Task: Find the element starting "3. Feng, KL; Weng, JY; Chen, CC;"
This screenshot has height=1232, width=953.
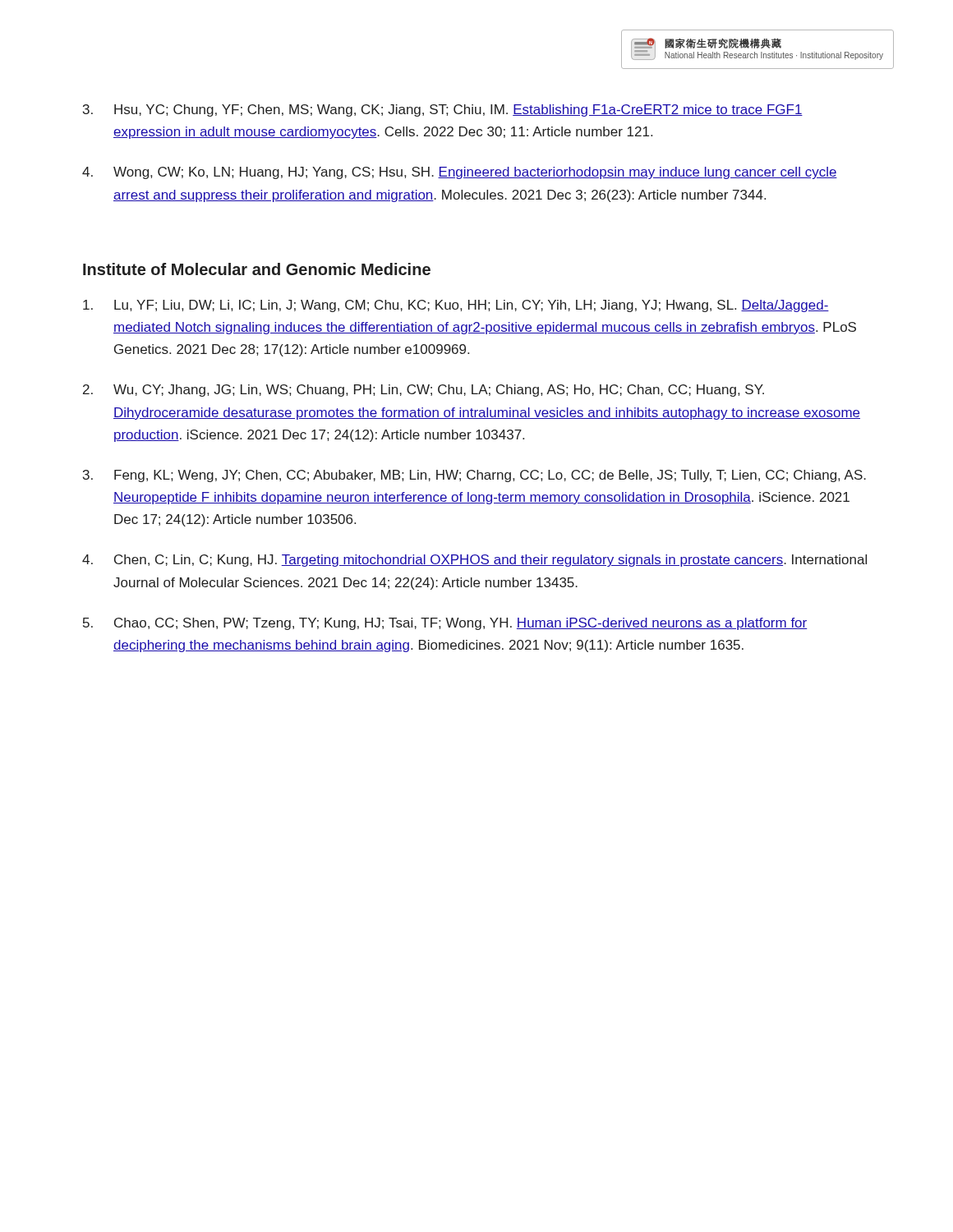Action: 476,497
